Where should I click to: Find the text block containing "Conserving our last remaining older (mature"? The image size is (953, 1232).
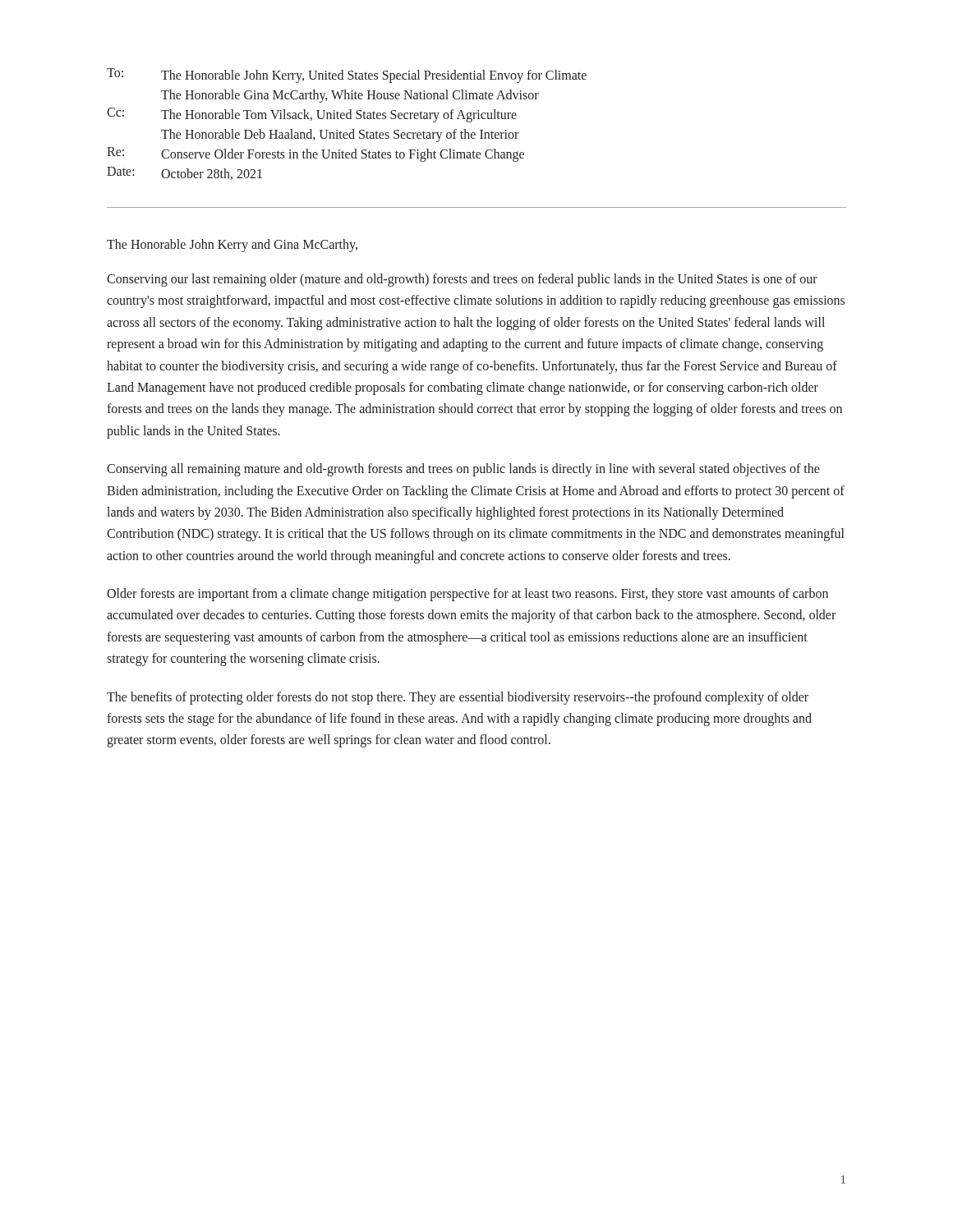[x=476, y=355]
